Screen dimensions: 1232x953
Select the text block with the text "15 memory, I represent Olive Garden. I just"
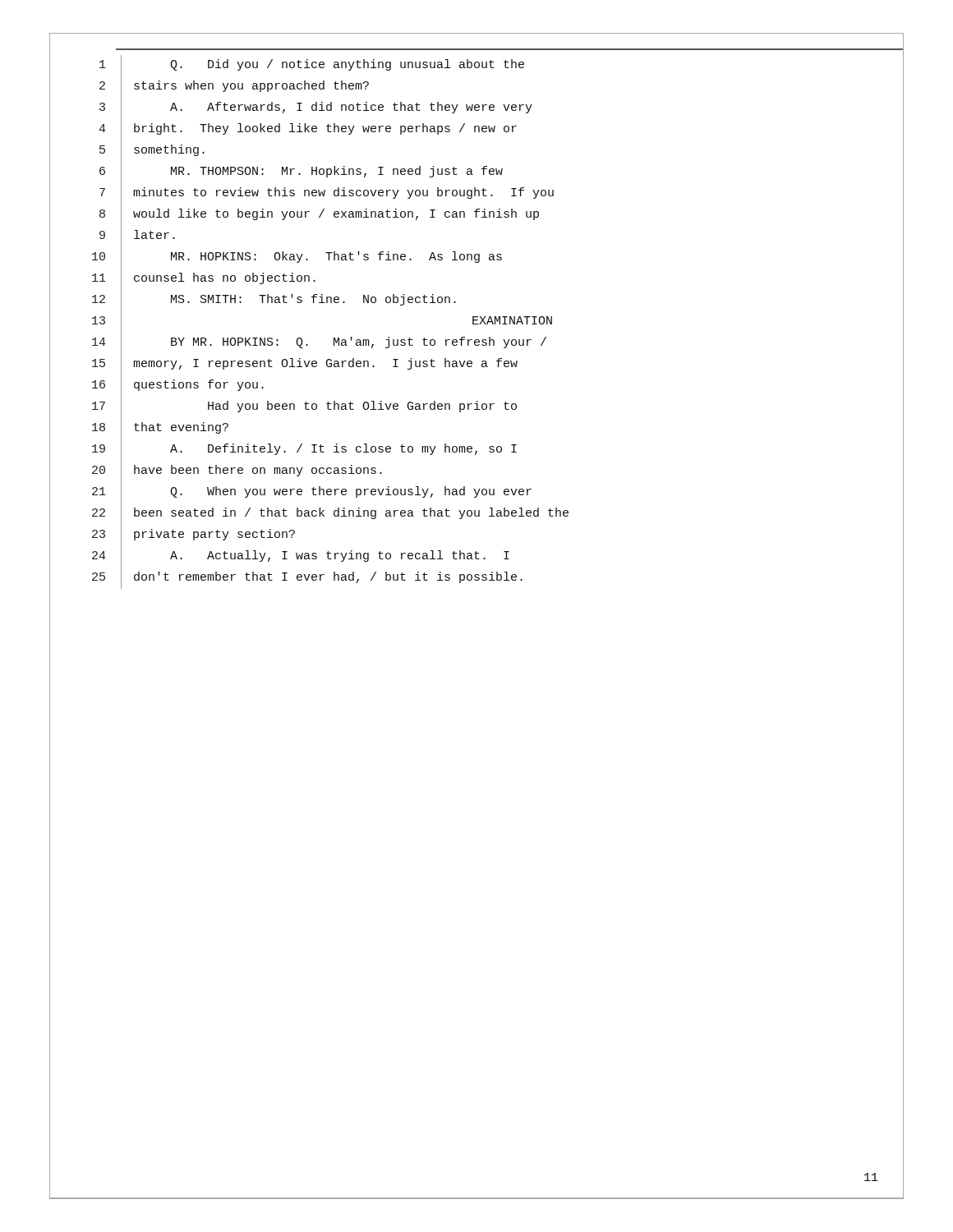click(476, 365)
